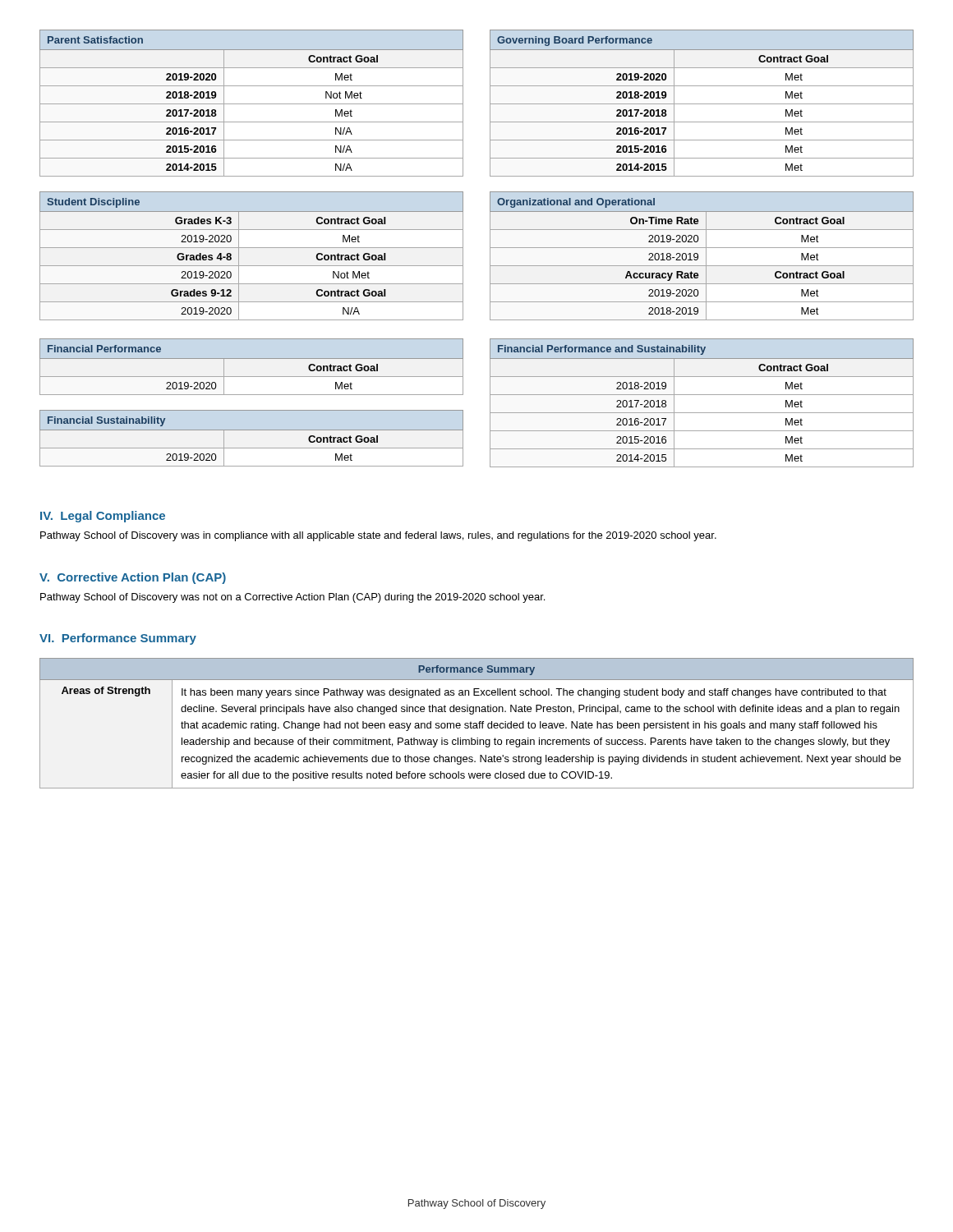Find the section header that says "IV. Legal Compliance"
Screen dimensions: 1232x953
[103, 515]
